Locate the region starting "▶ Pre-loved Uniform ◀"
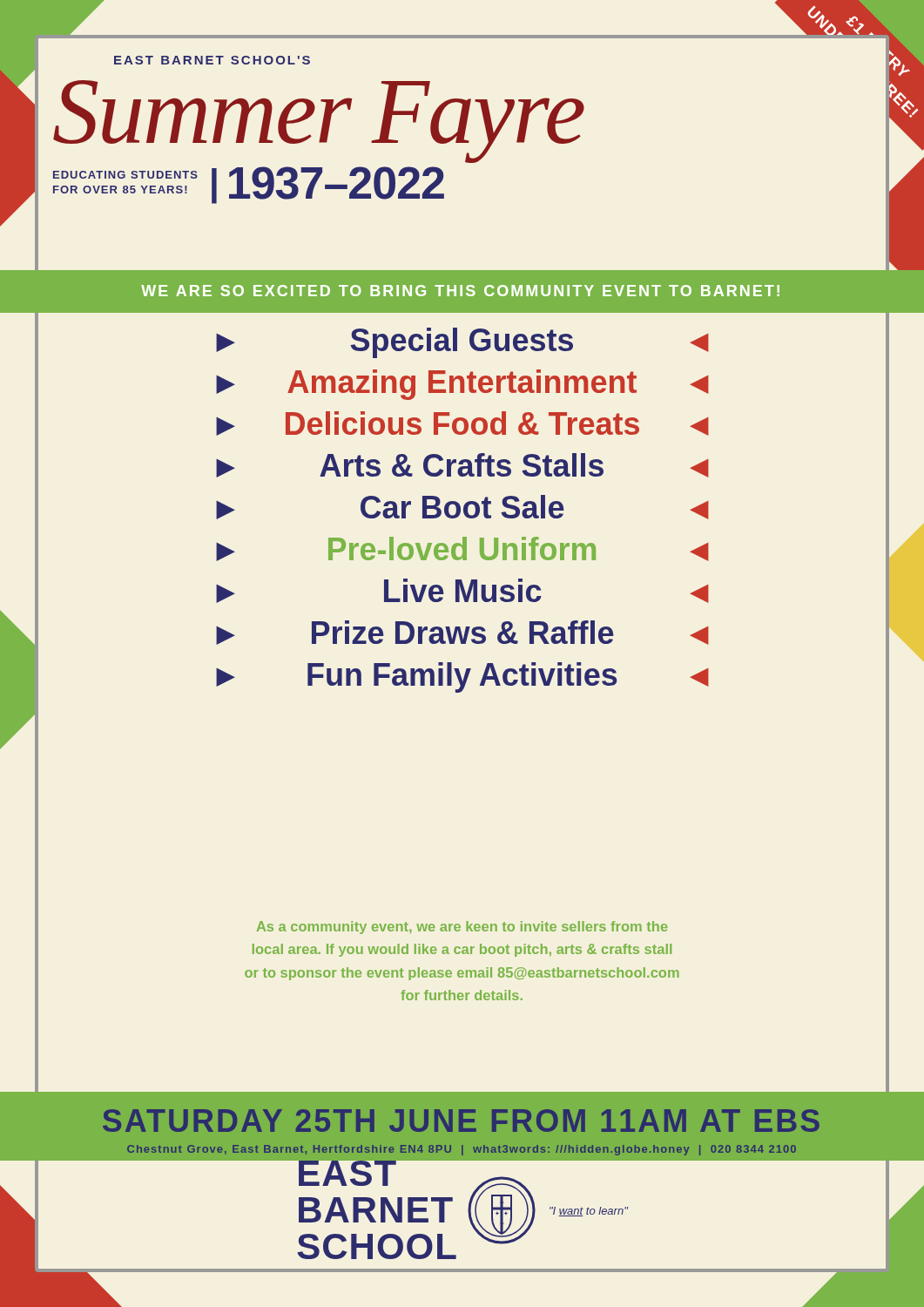924x1307 pixels. click(x=462, y=550)
